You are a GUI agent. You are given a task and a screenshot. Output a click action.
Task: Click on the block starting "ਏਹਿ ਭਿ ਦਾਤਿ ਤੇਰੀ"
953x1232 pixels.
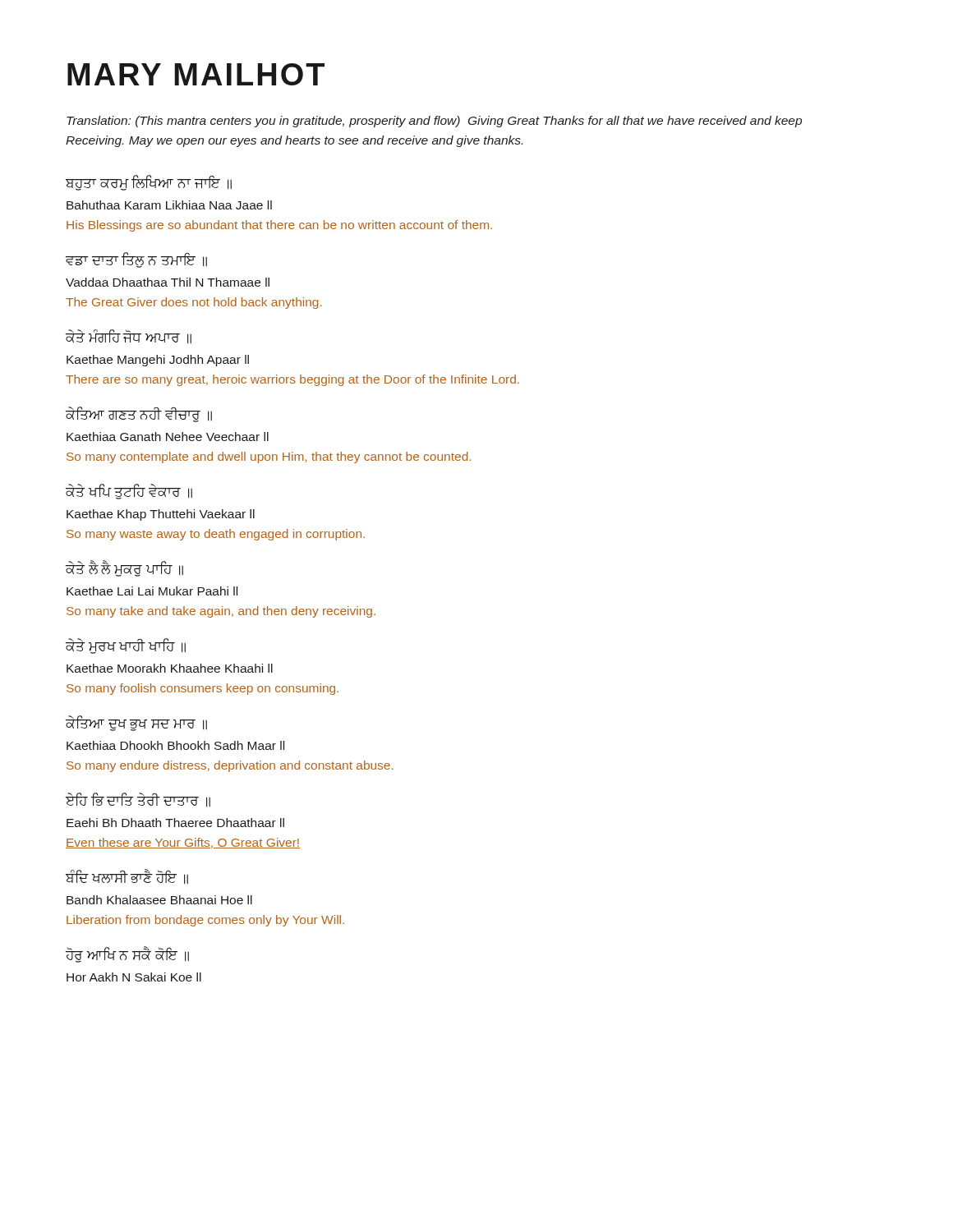pyautogui.click(x=138, y=800)
